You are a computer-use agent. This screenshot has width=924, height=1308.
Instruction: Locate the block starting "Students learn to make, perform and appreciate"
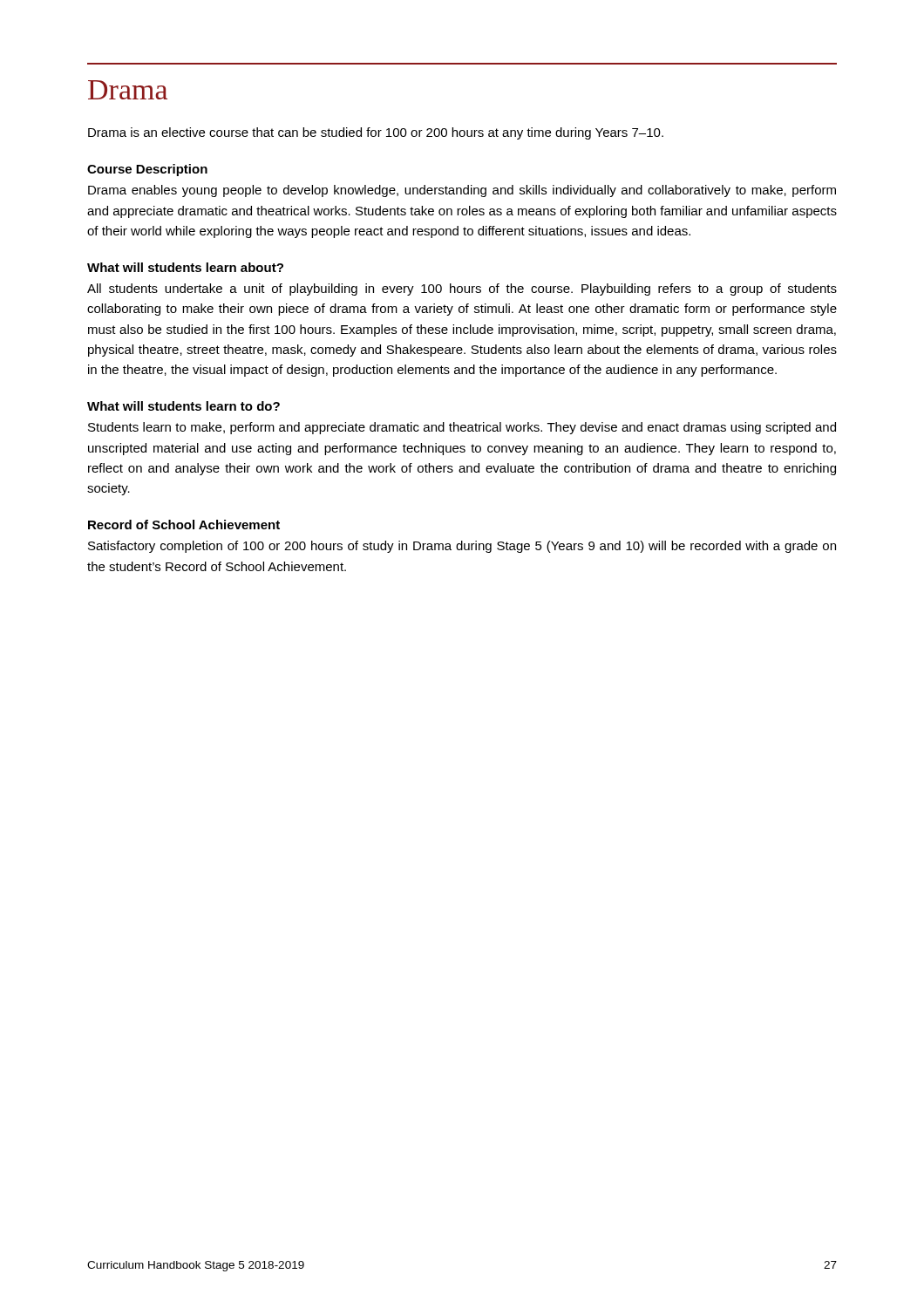(462, 457)
